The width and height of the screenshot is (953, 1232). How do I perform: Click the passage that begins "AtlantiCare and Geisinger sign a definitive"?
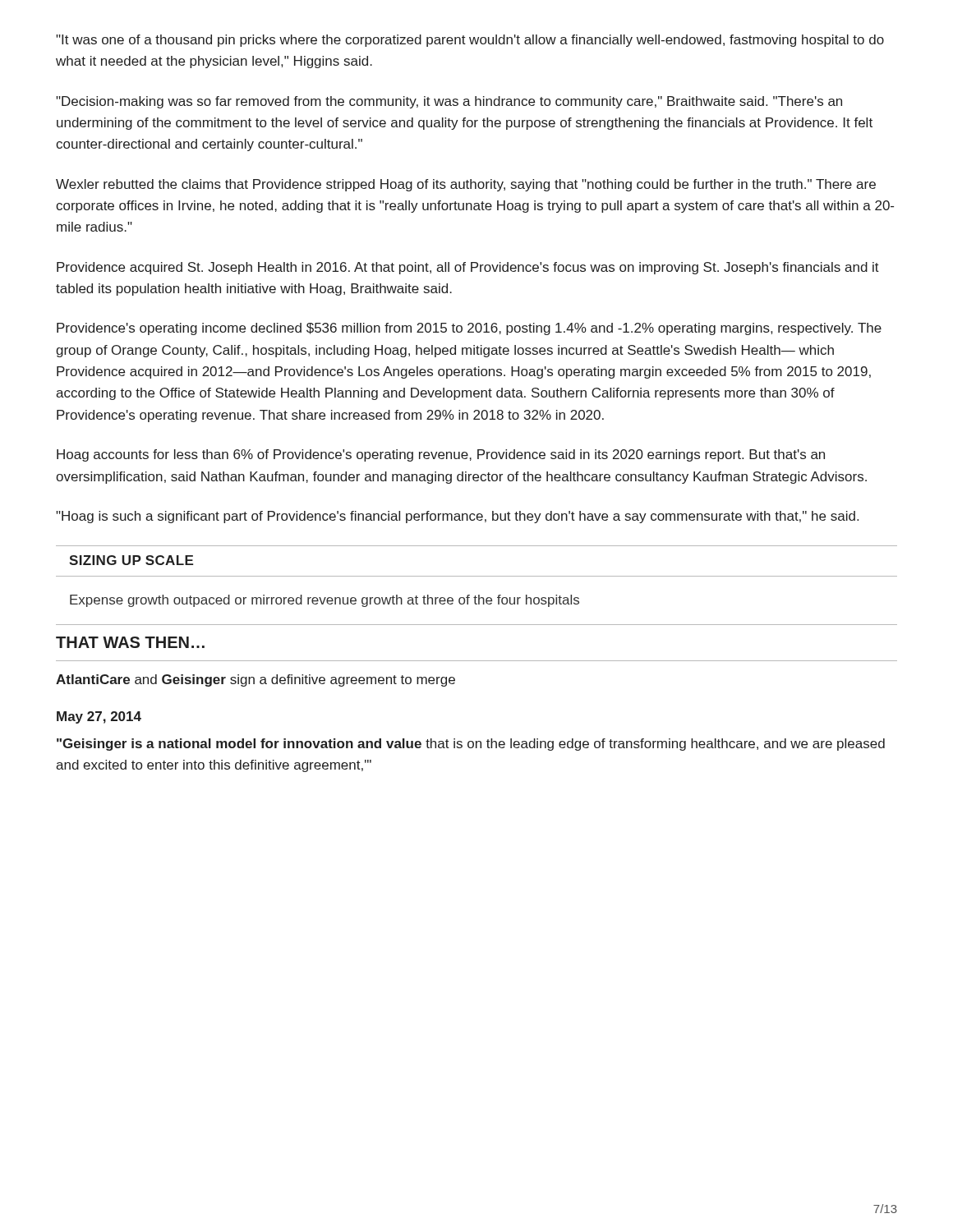256,679
